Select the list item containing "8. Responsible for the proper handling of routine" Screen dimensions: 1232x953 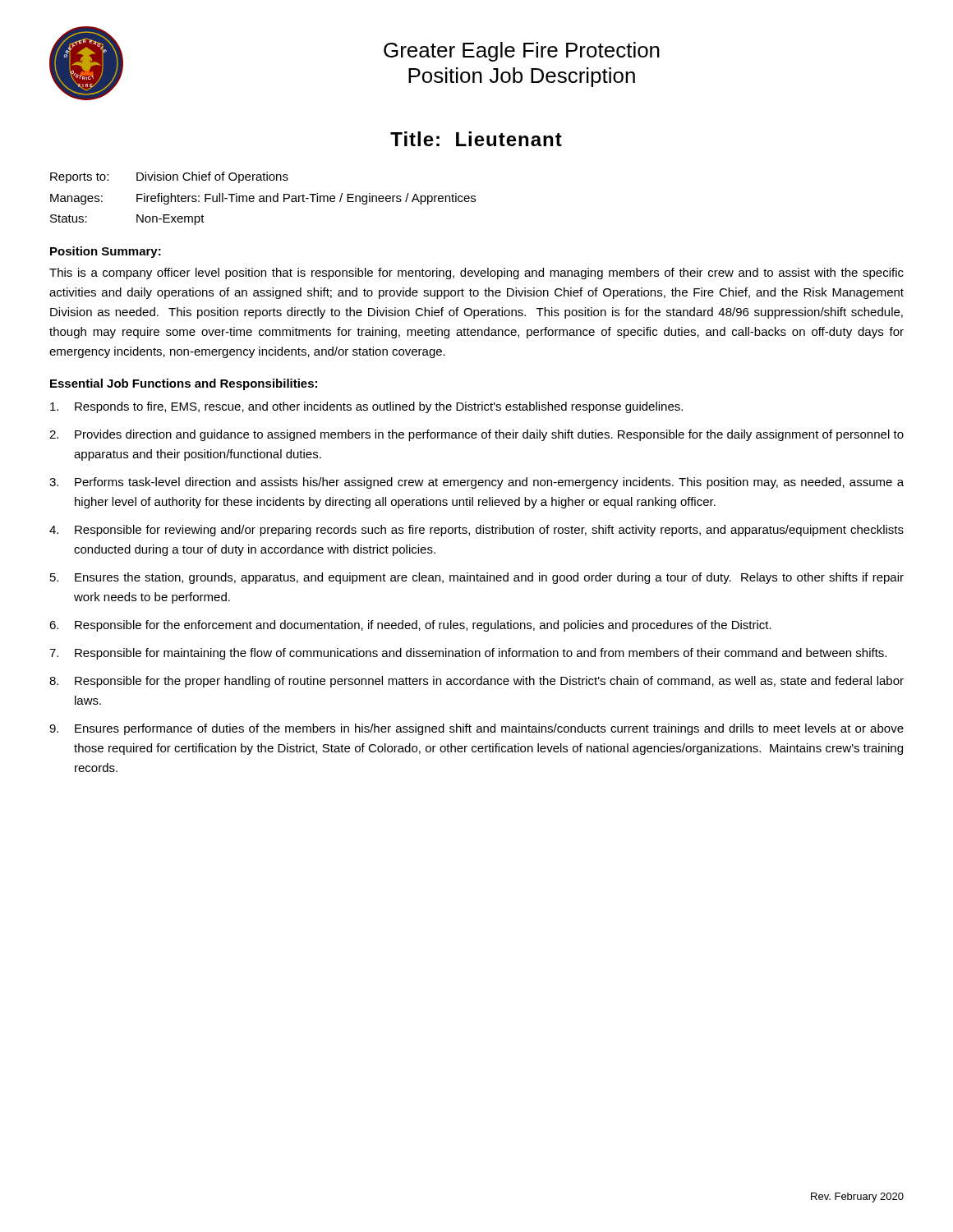coord(476,690)
